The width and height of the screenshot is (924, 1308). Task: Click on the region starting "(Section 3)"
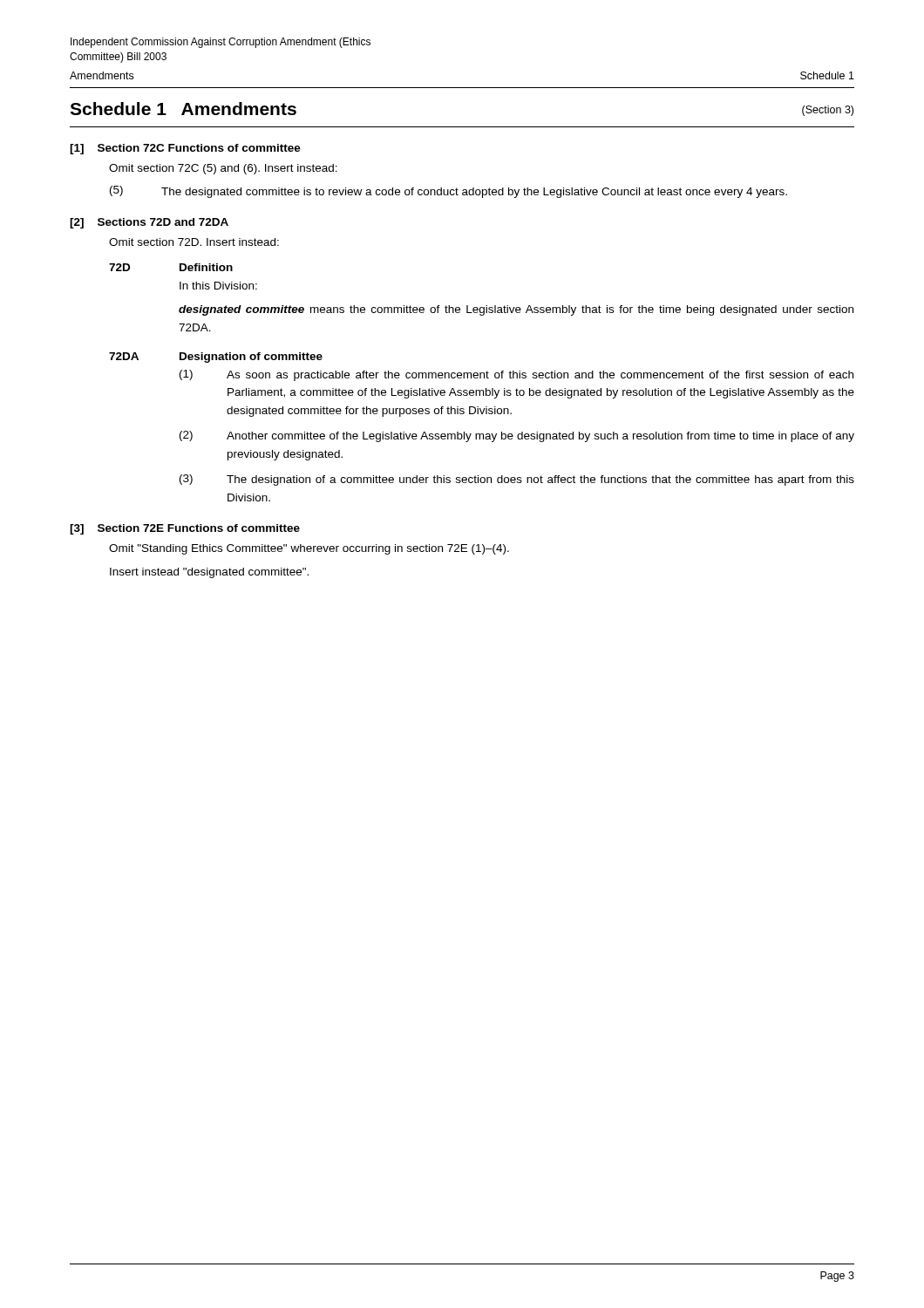pyautogui.click(x=828, y=110)
